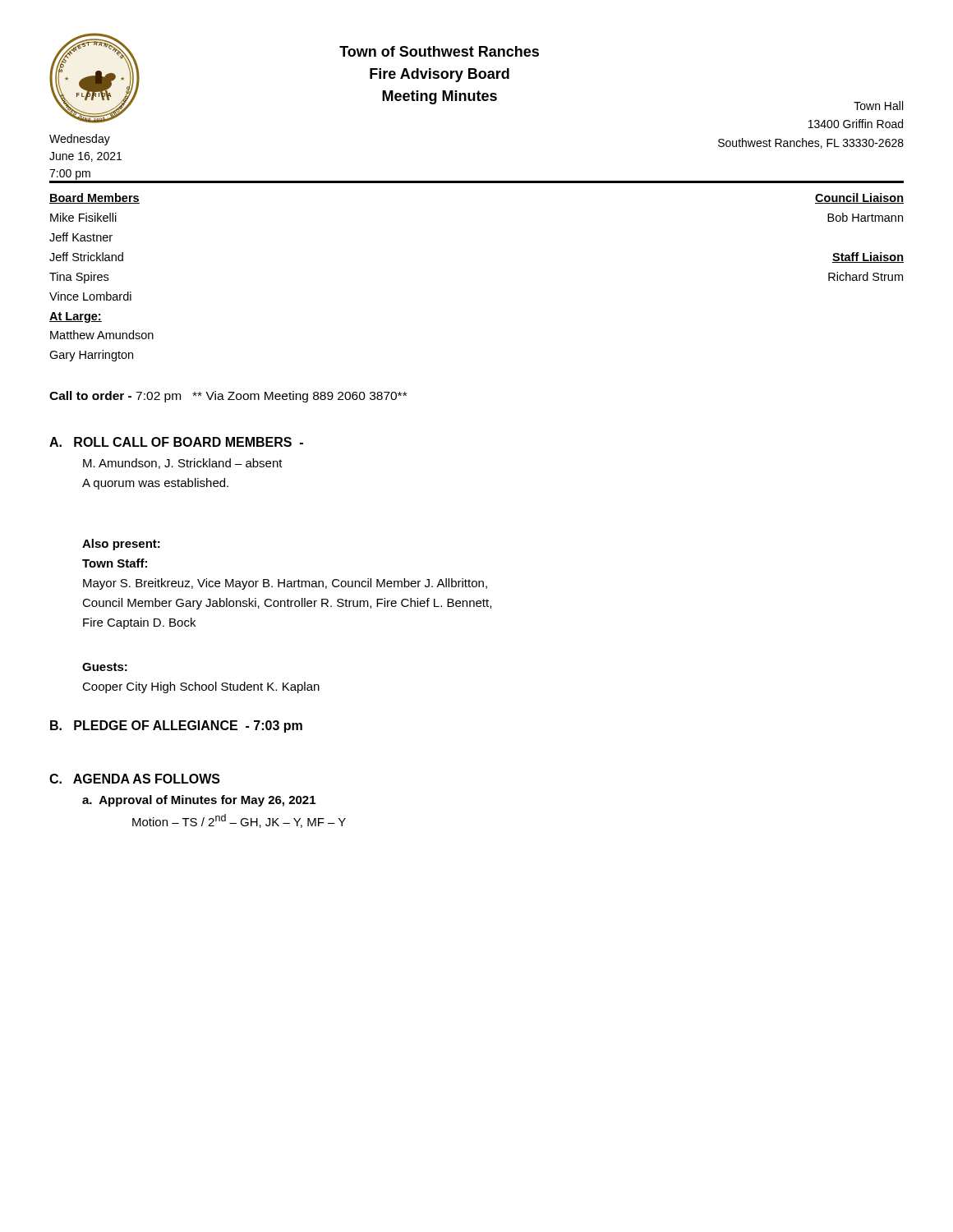
Task: Point to "A. ROLL CALL OF BOARD MEMBERS -"
Action: click(x=176, y=442)
